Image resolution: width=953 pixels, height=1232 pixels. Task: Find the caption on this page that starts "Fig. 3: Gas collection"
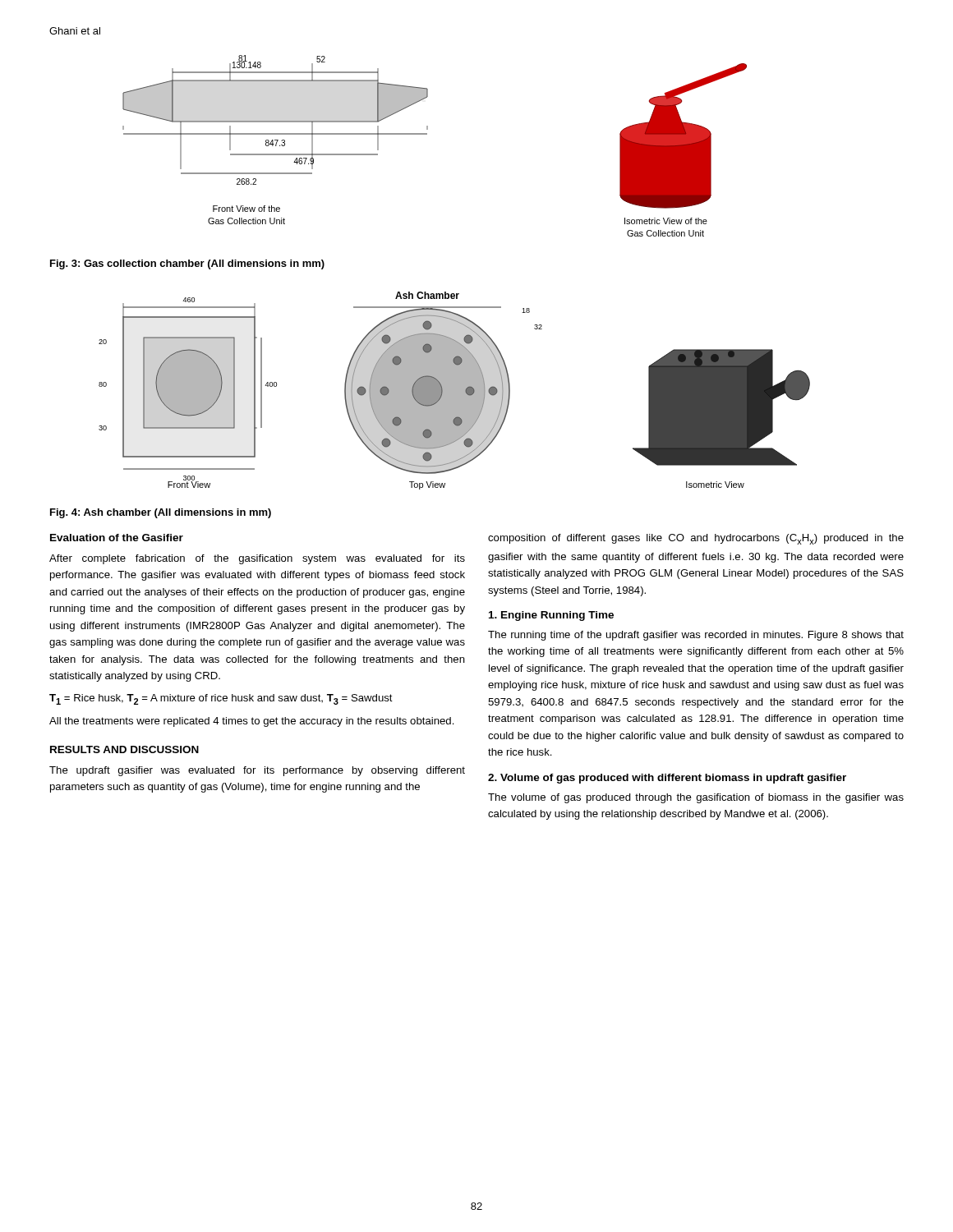coord(187,263)
